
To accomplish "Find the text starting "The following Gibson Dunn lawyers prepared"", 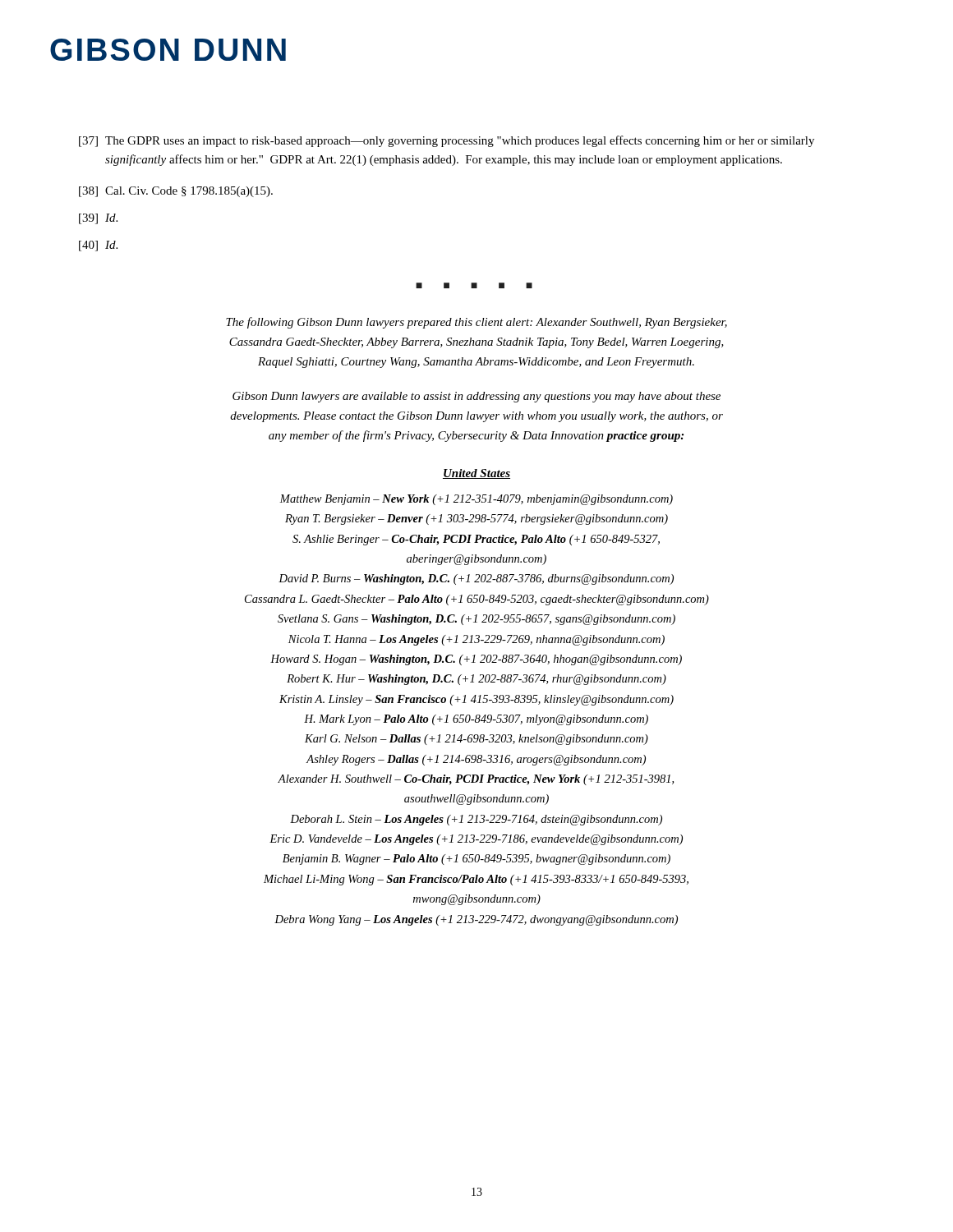I will [x=476, y=342].
